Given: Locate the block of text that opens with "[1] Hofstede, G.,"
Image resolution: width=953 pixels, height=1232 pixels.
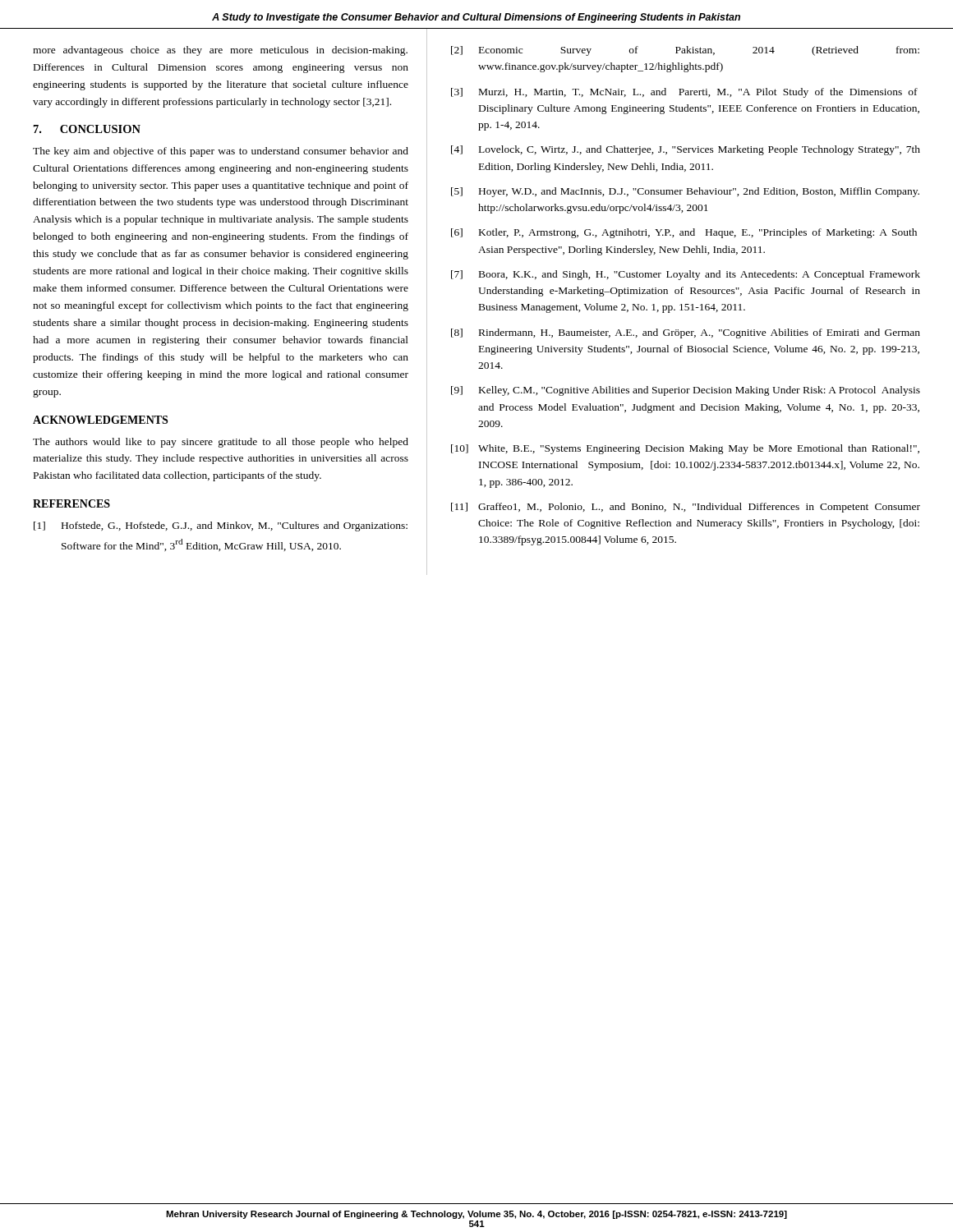Looking at the screenshot, I should coord(221,536).
